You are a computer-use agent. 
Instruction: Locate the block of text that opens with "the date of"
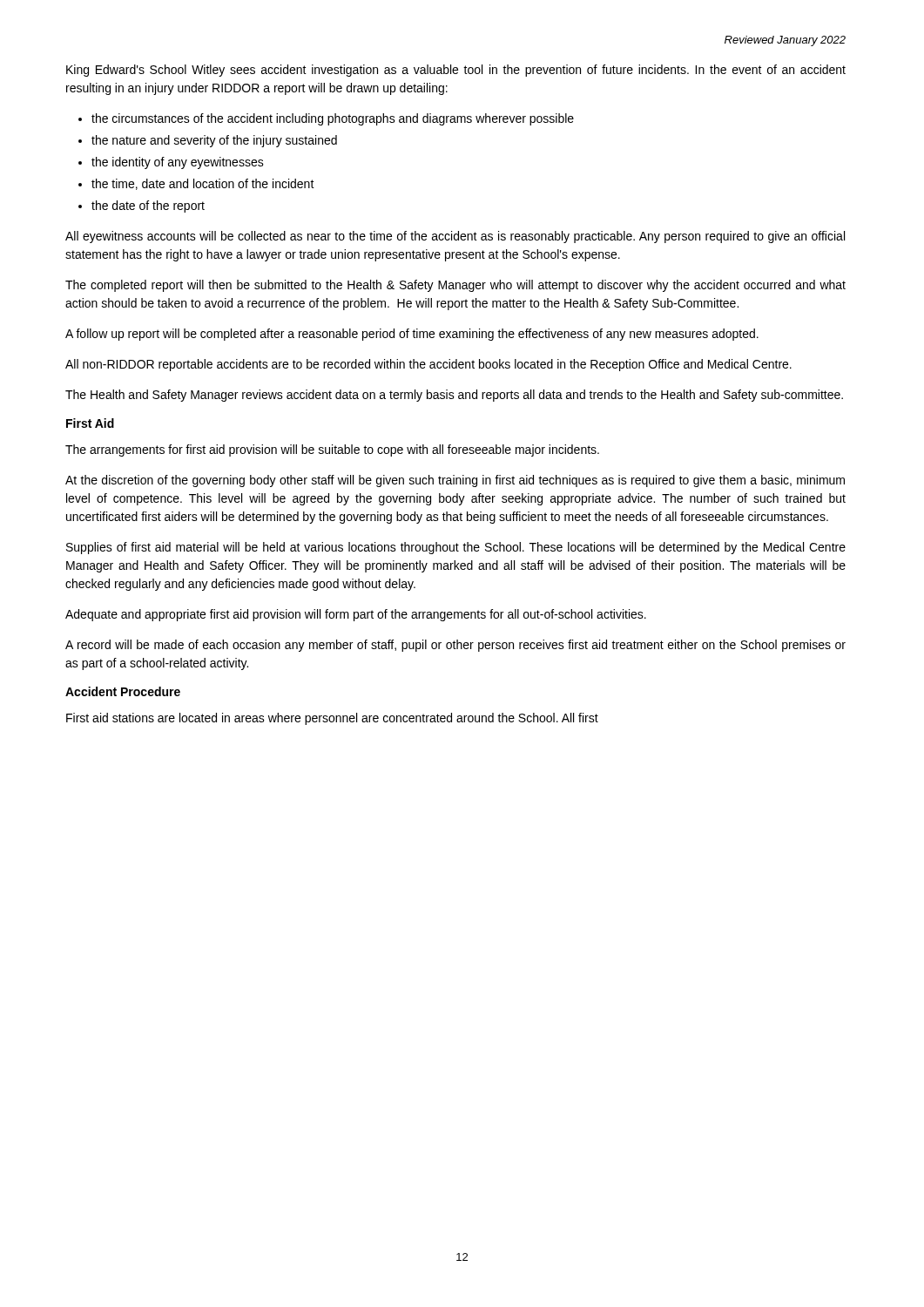pyautogui.click(x=148, y=206)
